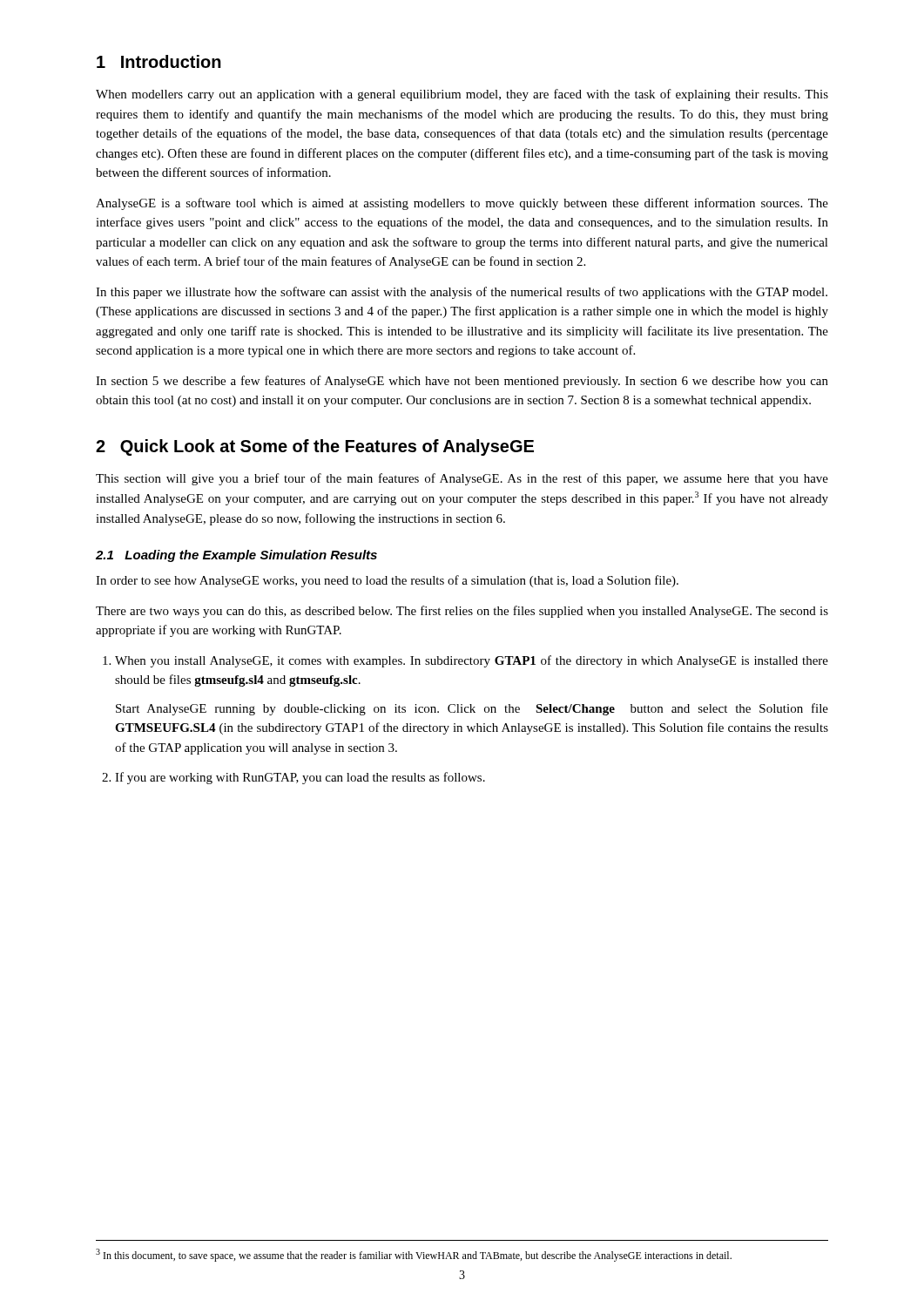The image size is (924, 1307).
Task: Find the block on this page that starts "3 In this document, to save space, we"
Action: click(x=414, y=1254)
